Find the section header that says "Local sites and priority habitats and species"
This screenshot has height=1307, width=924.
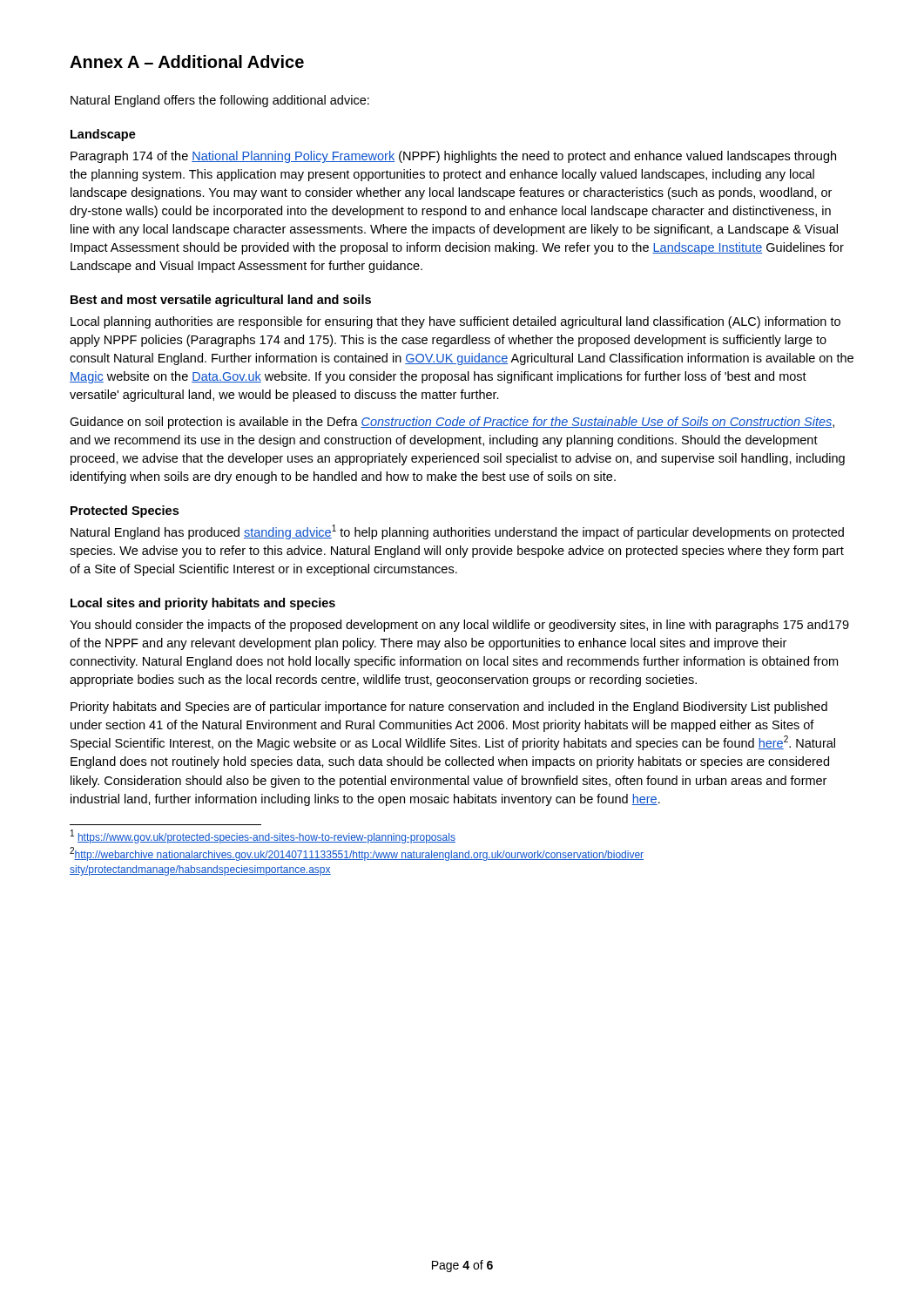(203, 604)
